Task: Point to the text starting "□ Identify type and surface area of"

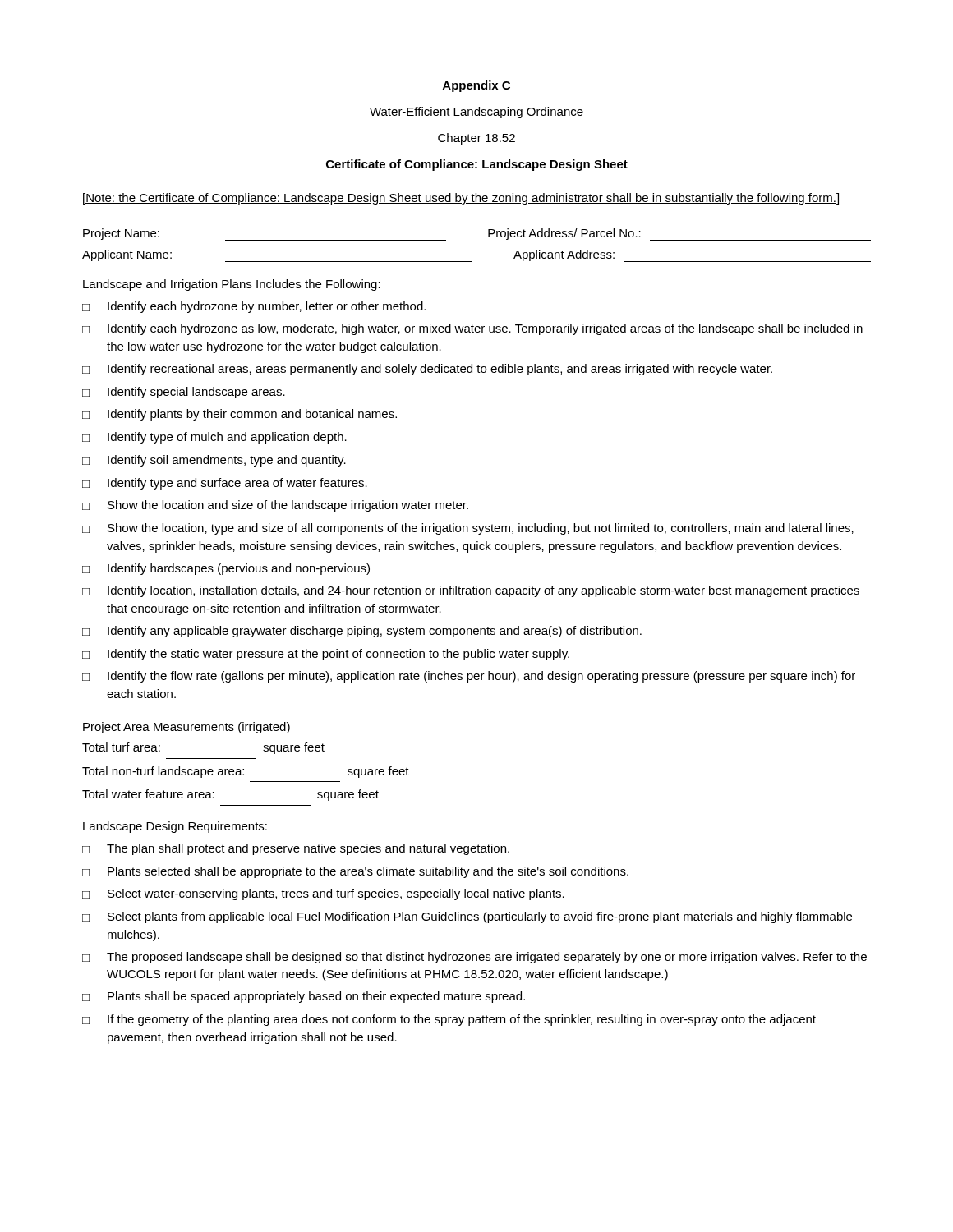Action: click(x=225, y=484)
